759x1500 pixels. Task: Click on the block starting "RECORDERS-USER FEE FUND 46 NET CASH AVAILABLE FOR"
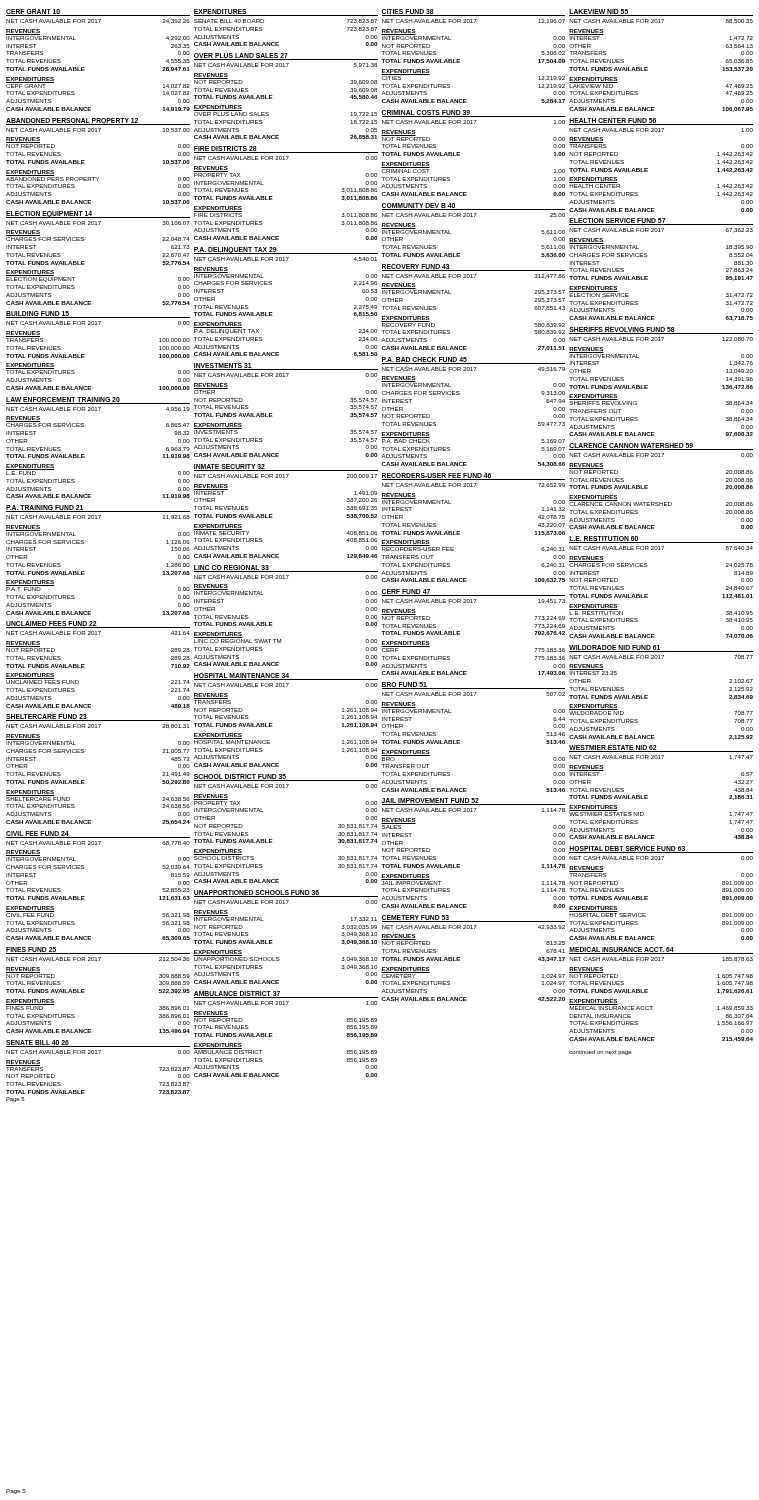pos(474,476)
